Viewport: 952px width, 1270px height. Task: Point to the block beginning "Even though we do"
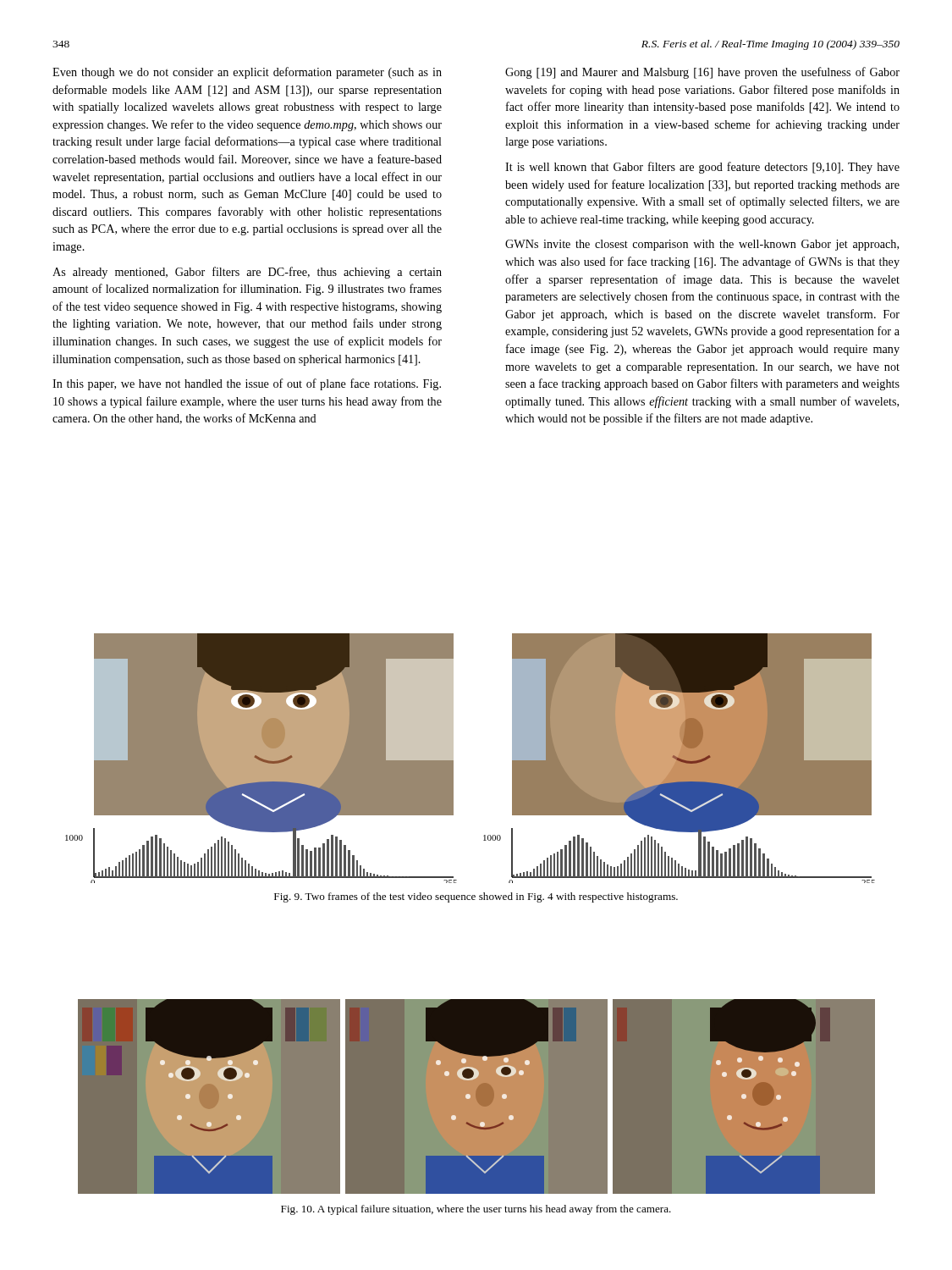point(247,245)
